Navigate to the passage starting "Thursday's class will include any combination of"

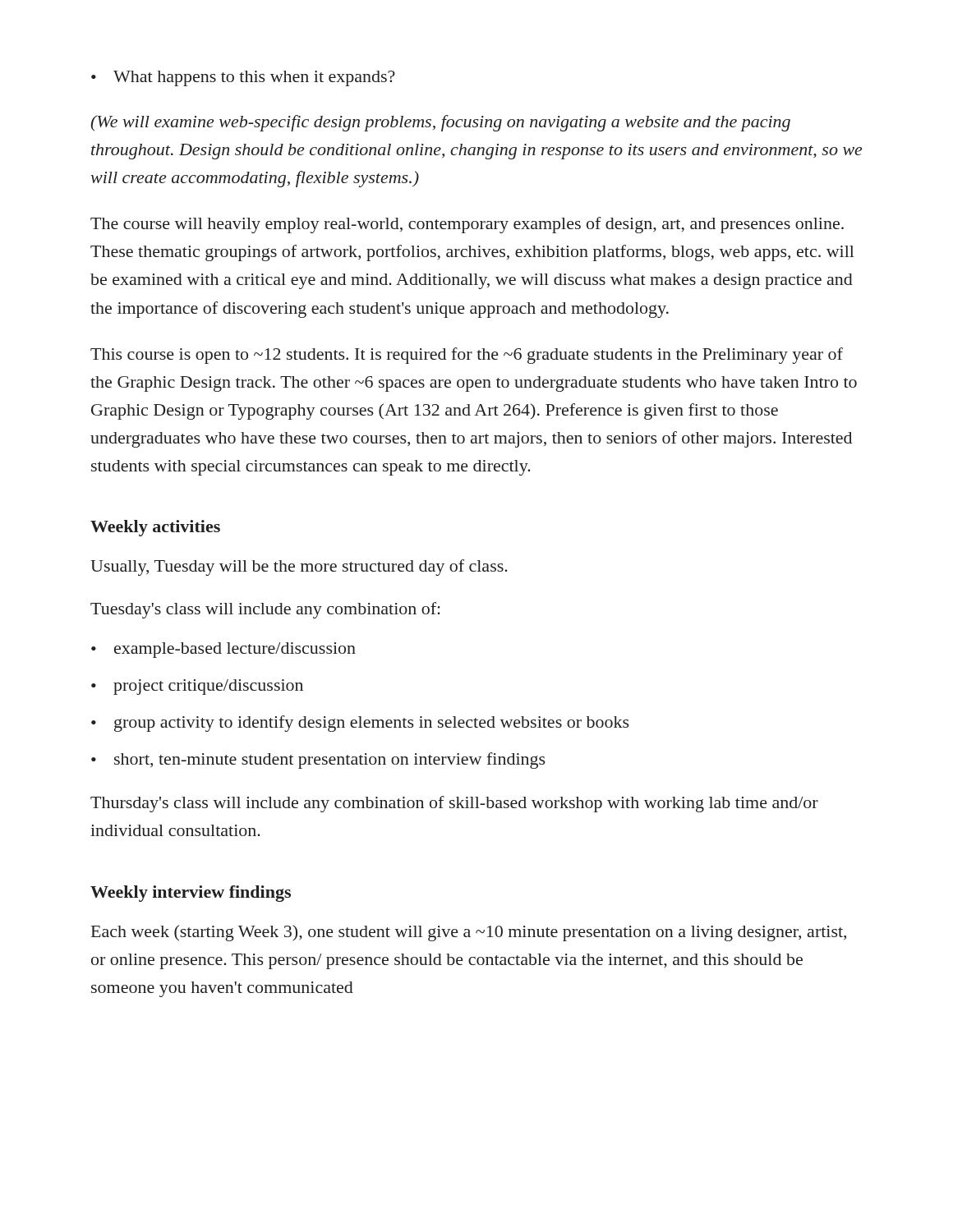click(x=454, y=816)
